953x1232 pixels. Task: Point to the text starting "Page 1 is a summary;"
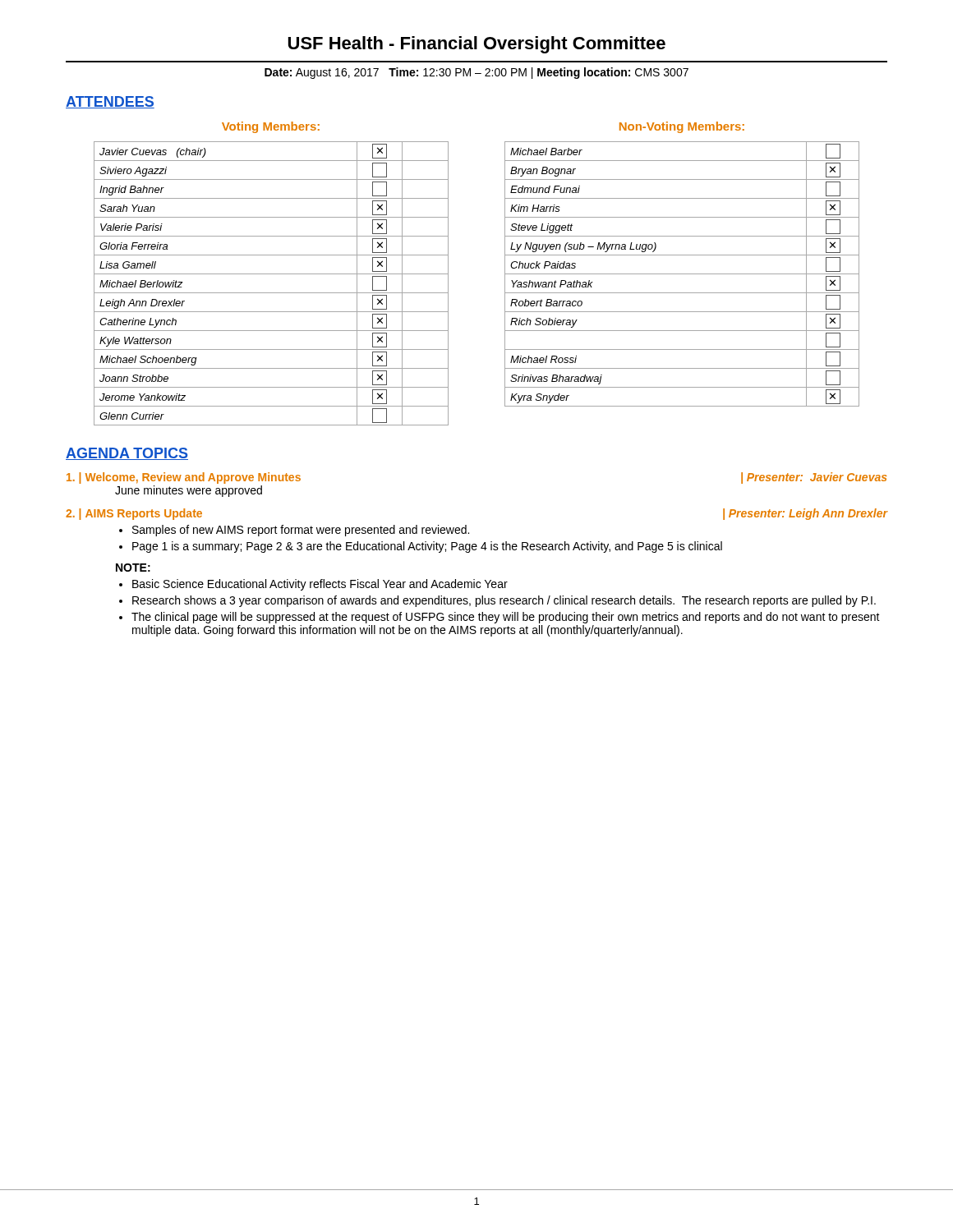pos(427,546)
